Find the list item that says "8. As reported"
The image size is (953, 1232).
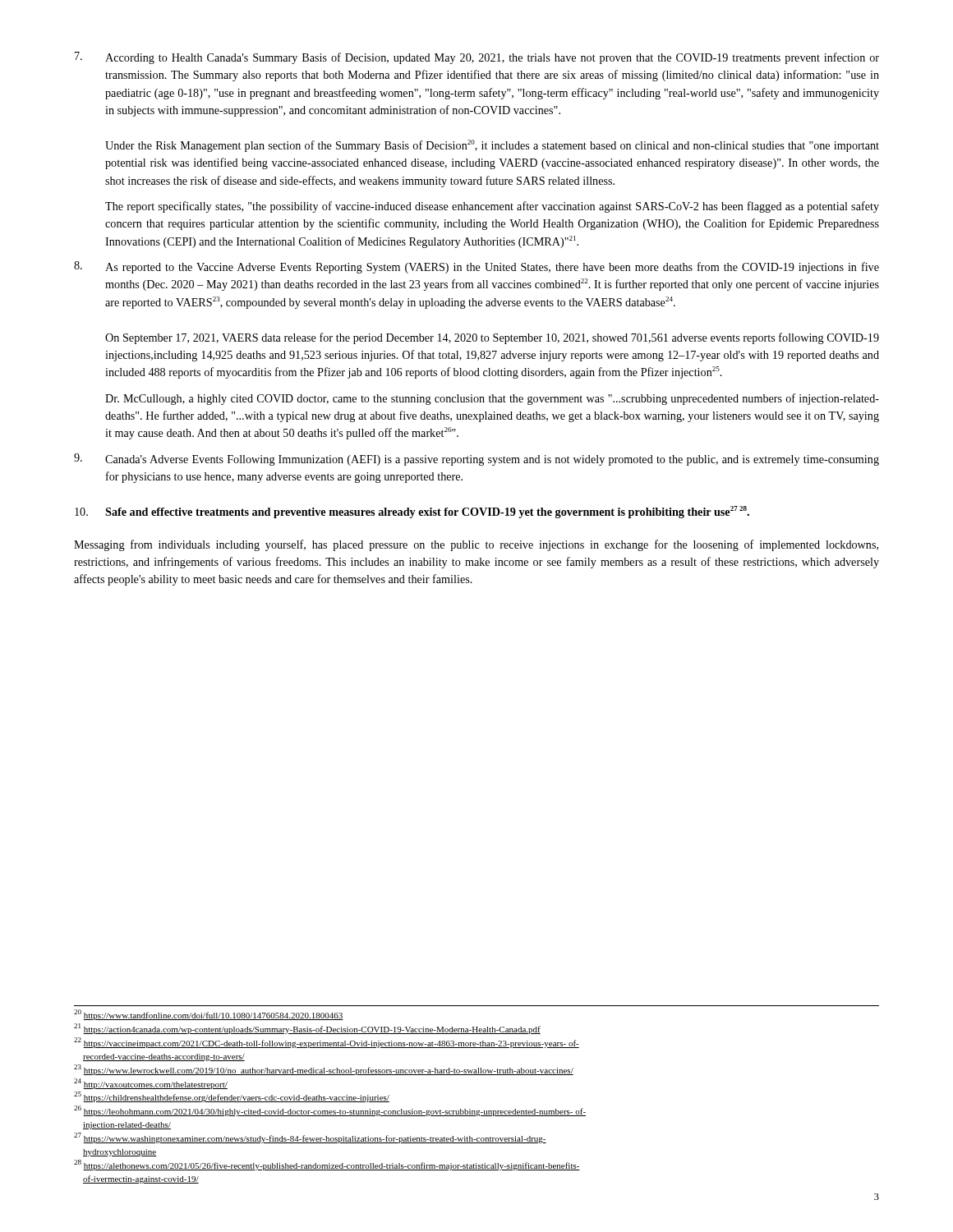(x=476, y=289)
